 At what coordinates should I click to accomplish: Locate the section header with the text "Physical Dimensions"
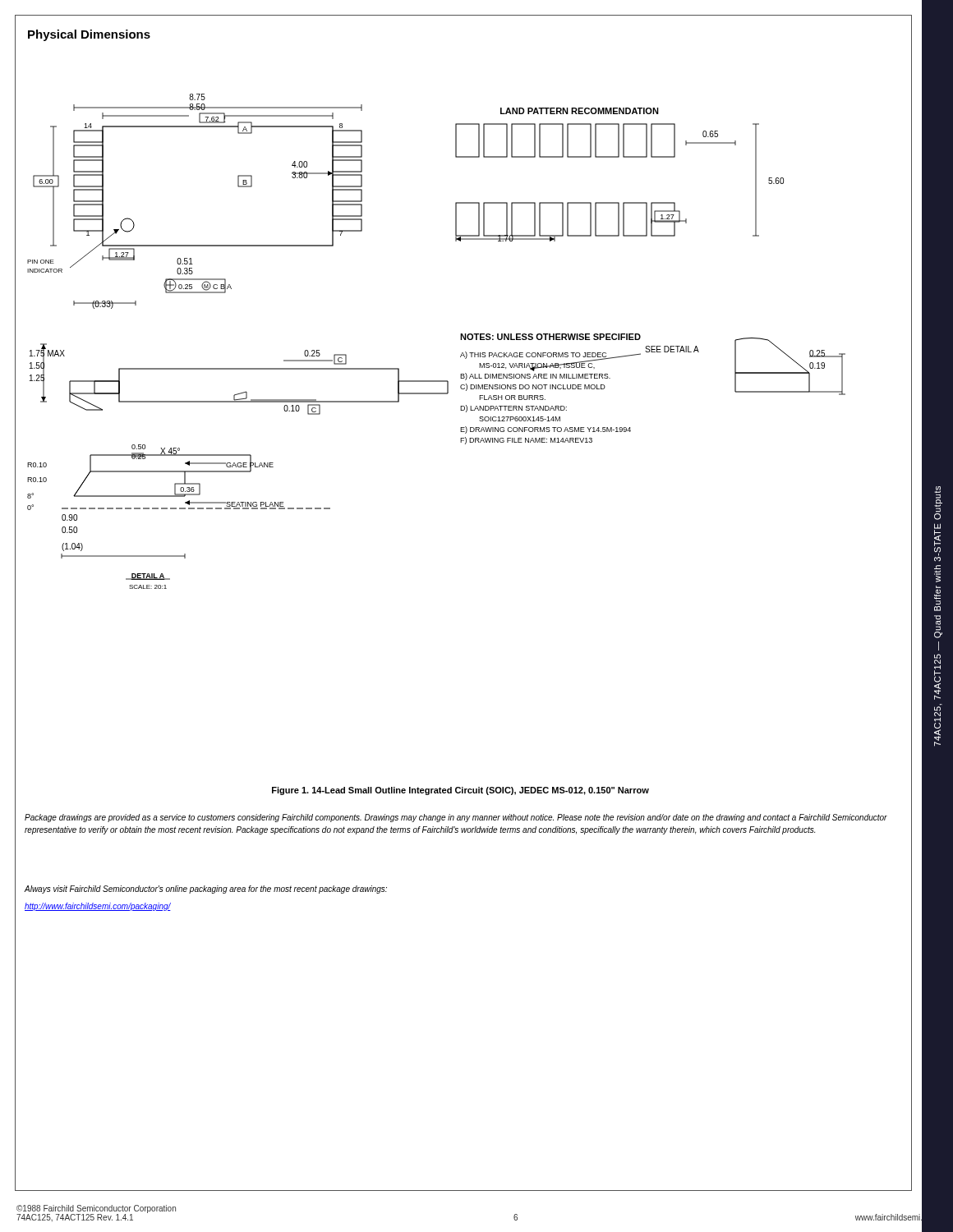coord(89,34)
